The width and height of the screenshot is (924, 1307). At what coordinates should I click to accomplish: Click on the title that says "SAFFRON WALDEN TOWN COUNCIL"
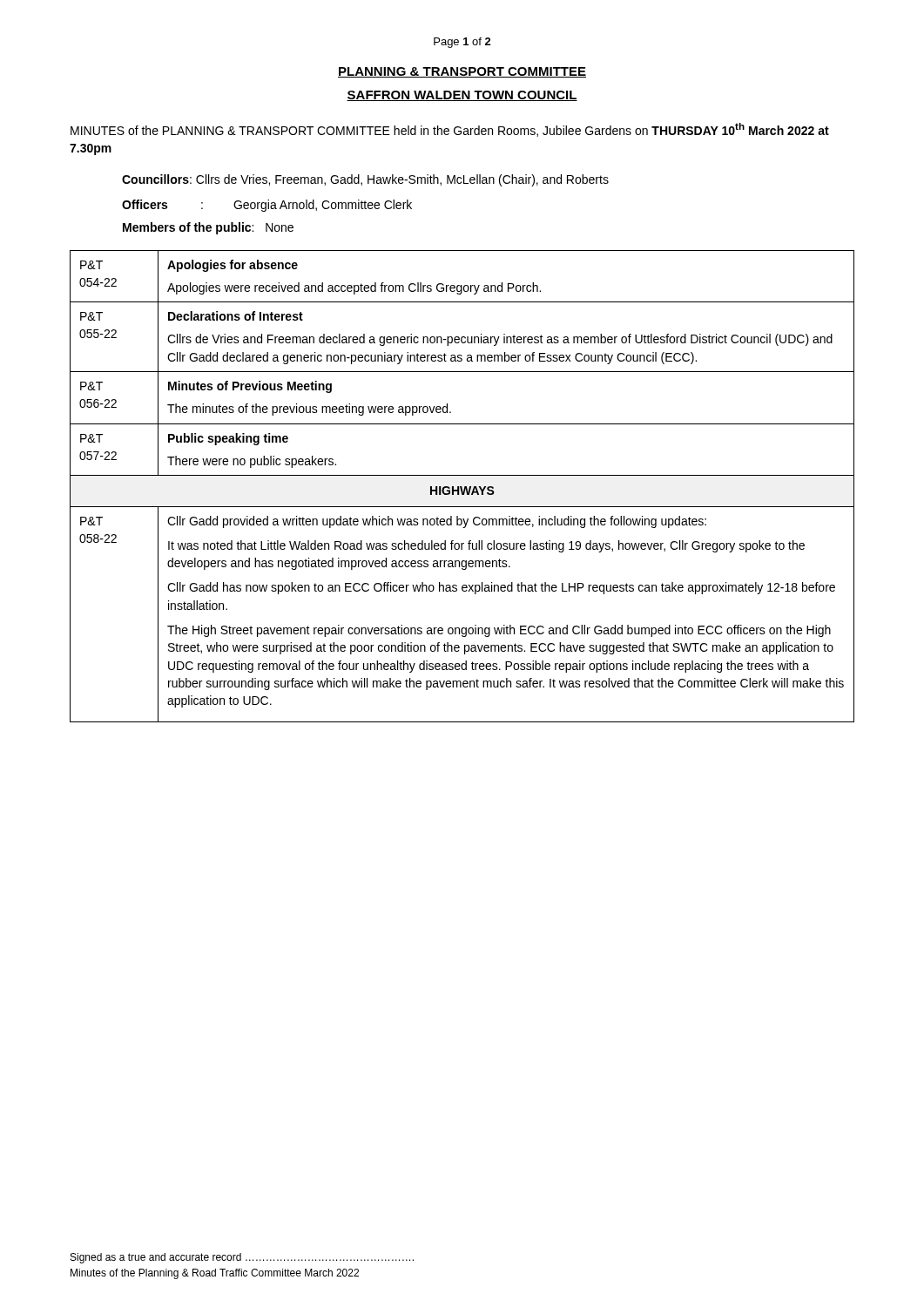coord(462,95)
